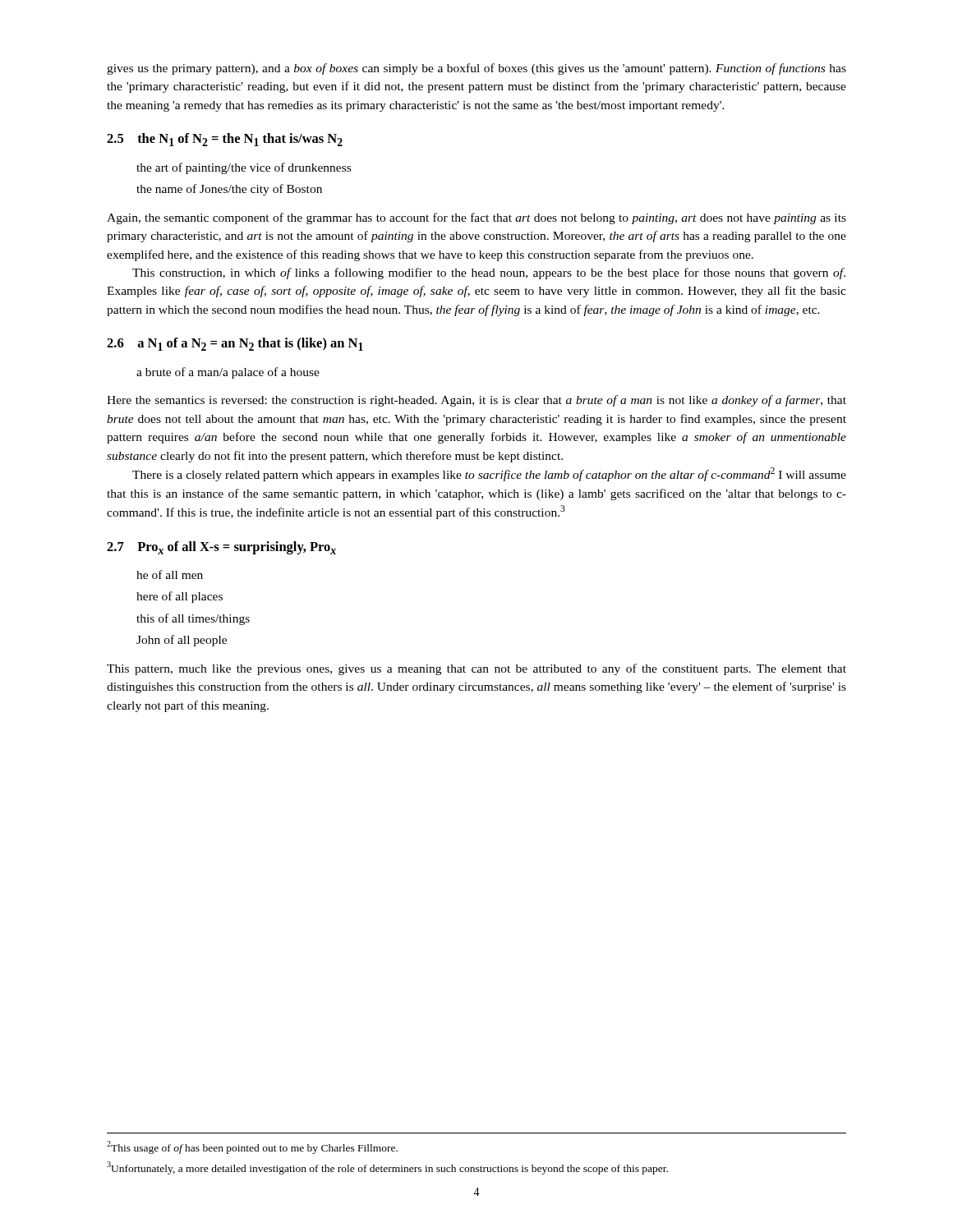Find the text starting "John of all people"
953x1232 pixels.
point(182,640)
